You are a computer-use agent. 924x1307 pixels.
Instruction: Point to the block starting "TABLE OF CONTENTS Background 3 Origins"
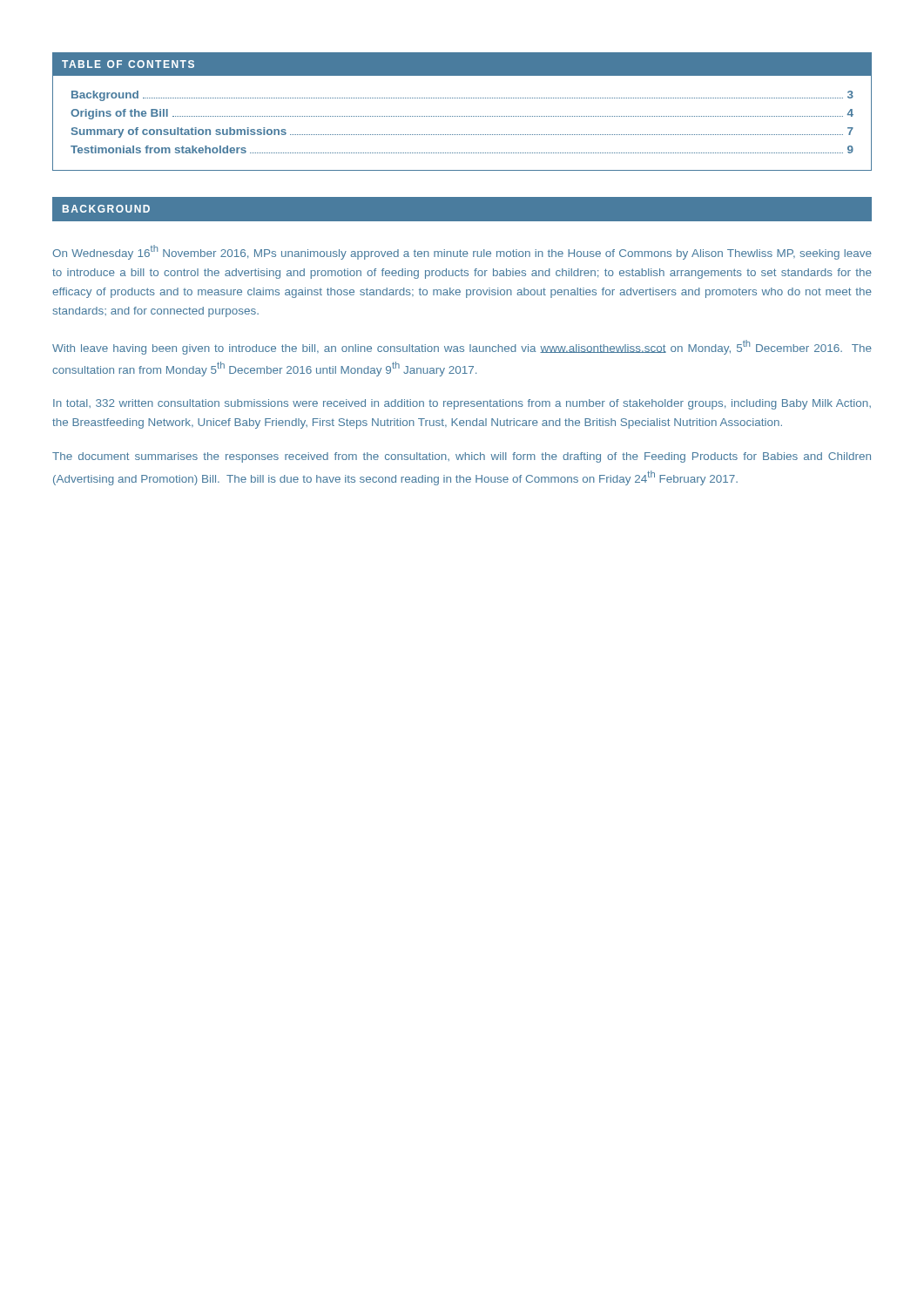coord(462,112)
